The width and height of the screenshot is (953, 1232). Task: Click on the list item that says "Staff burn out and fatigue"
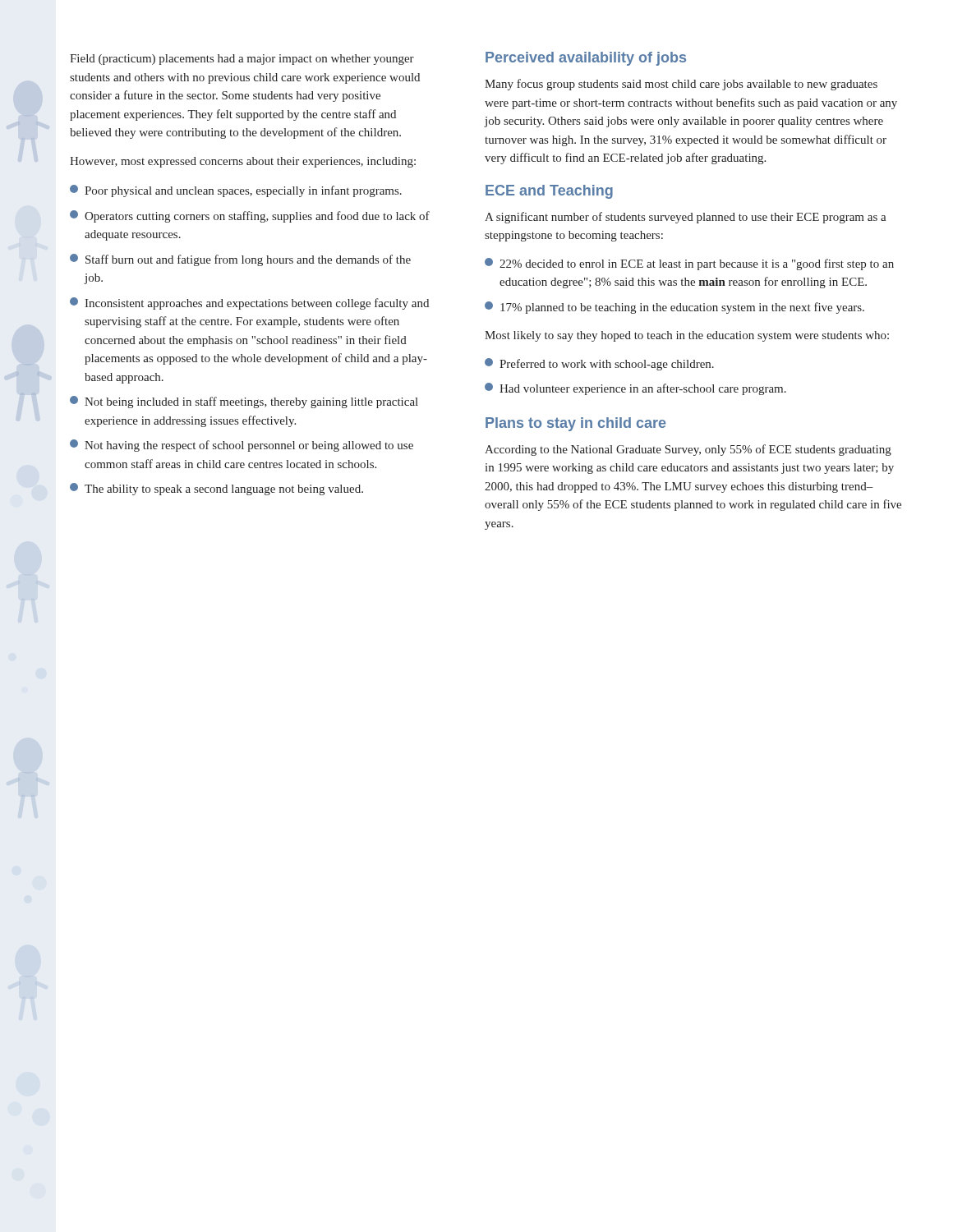coord(251,269)
